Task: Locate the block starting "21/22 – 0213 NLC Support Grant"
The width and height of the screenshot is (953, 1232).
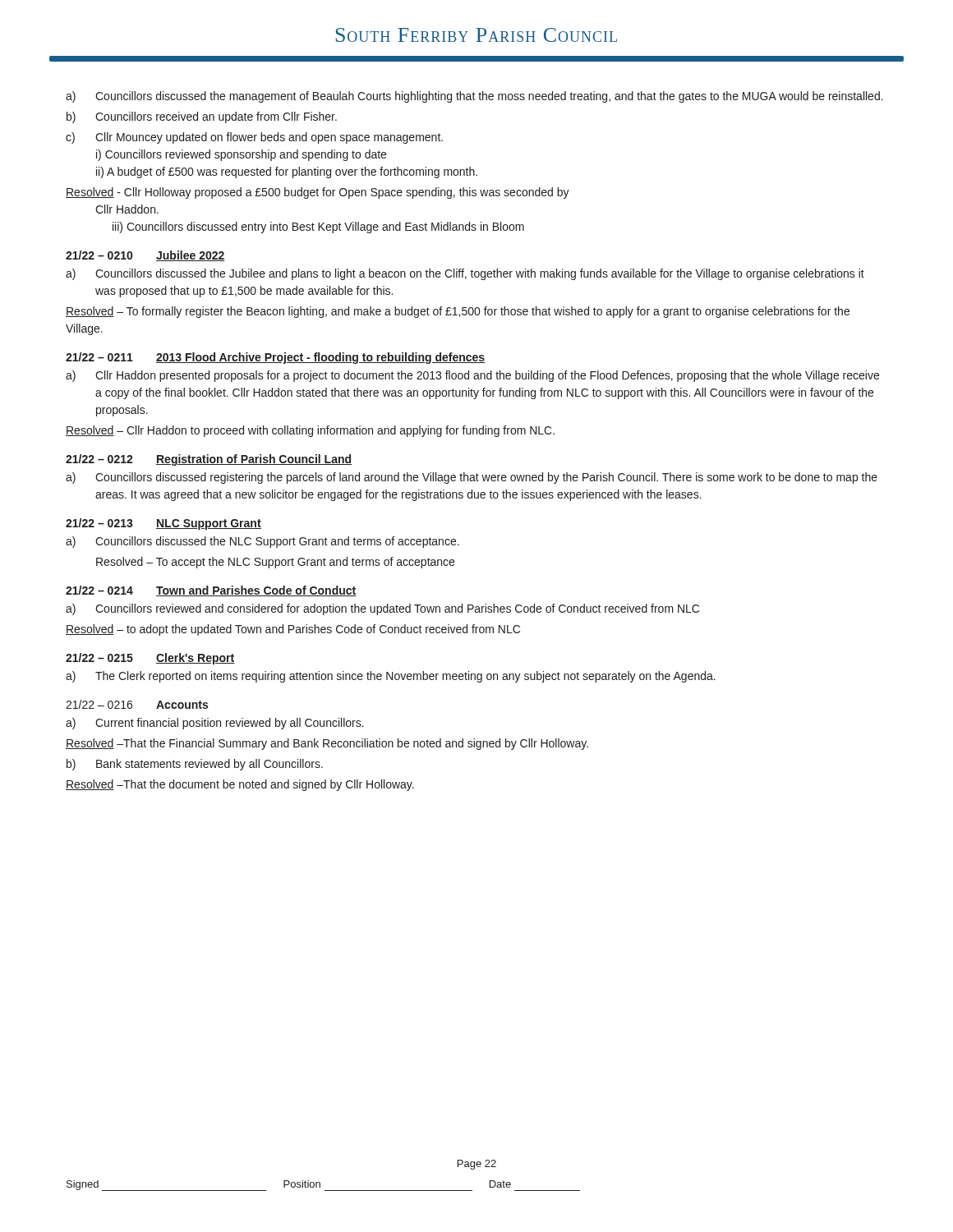Action: (x=163, y=523)
